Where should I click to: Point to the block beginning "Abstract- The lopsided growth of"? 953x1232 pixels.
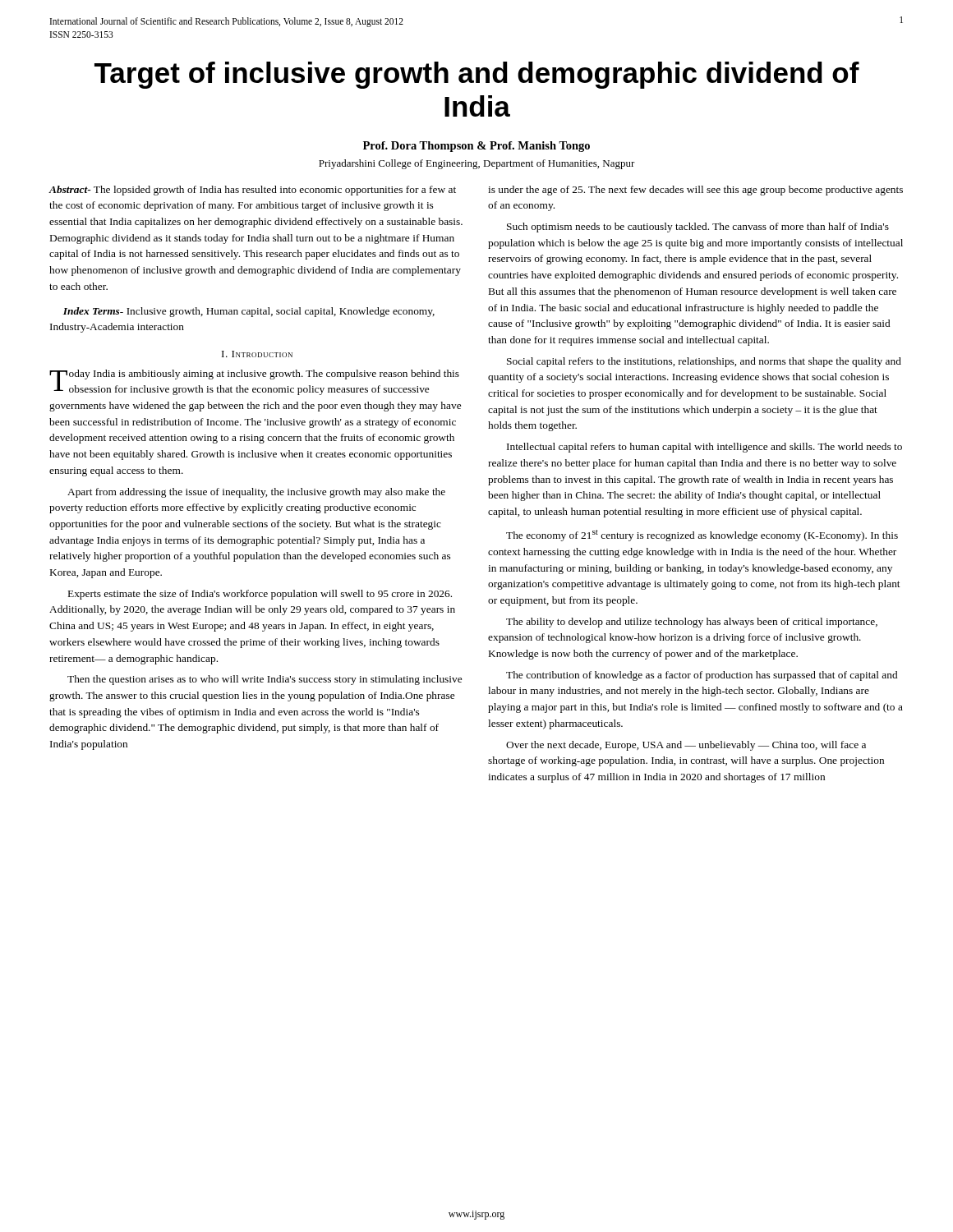click(x=256, y=238)
